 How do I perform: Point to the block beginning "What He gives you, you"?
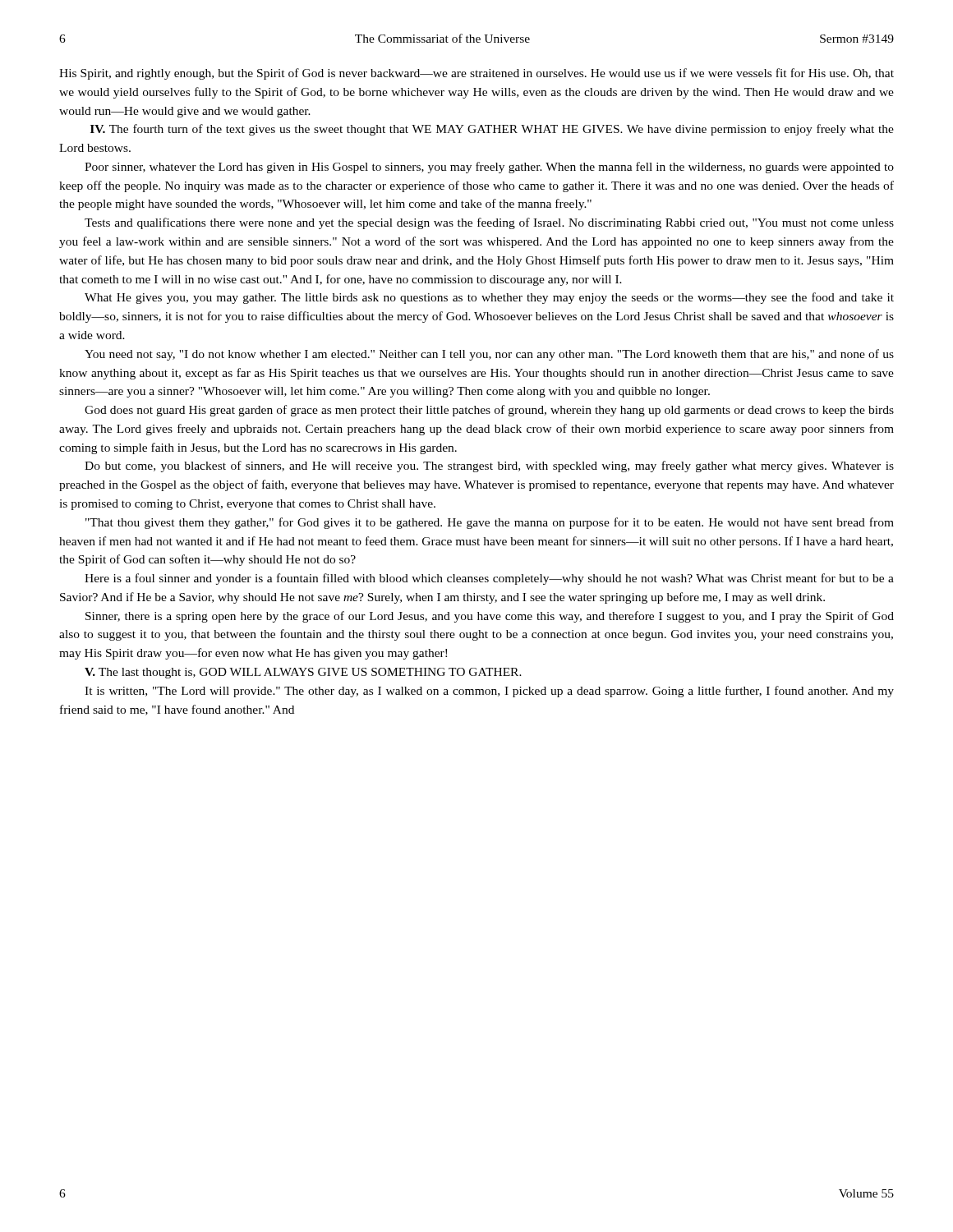pos(476,316)
